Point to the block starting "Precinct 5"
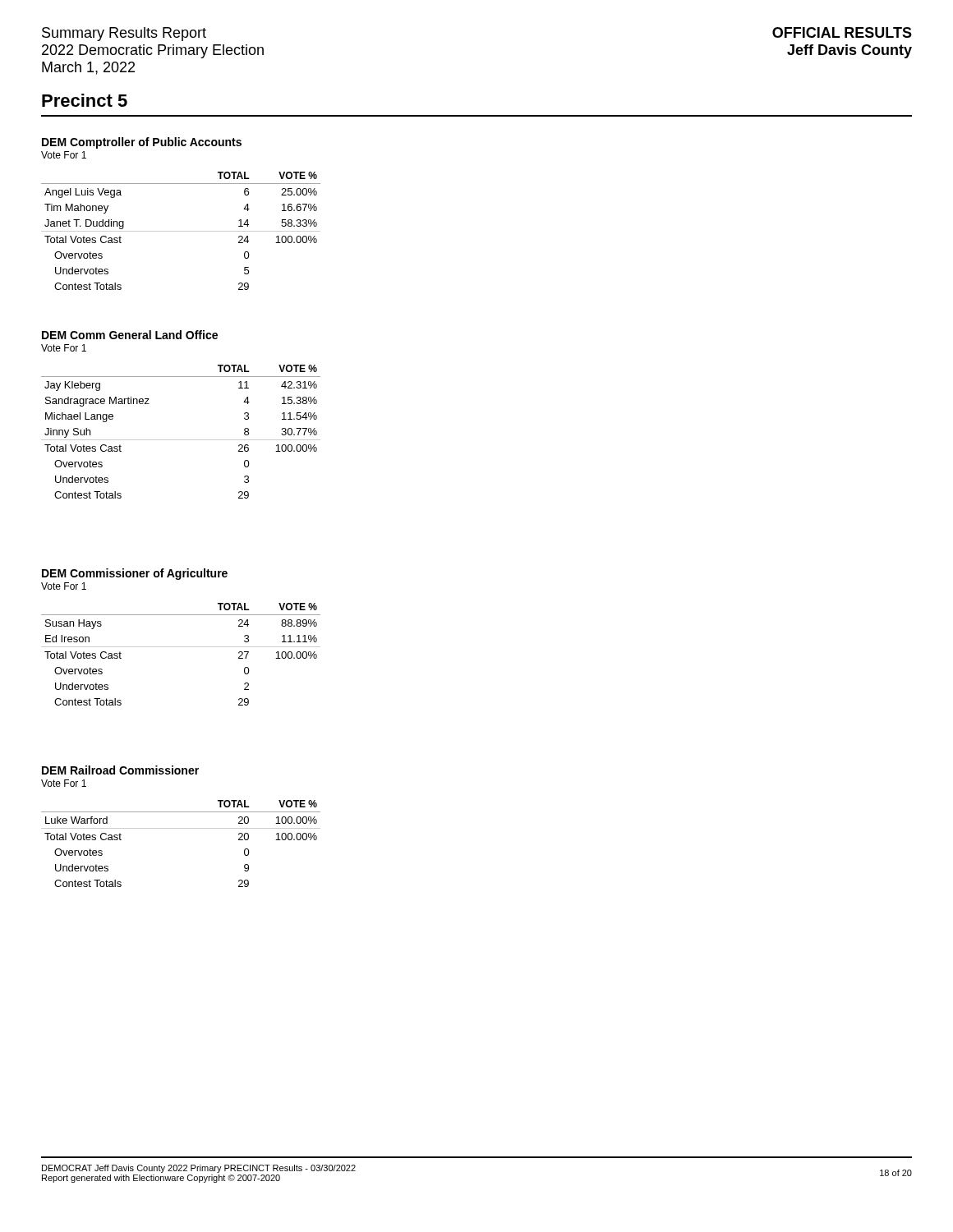The width and height of the screenshot is (953, 1232). (x=84, y=101)
